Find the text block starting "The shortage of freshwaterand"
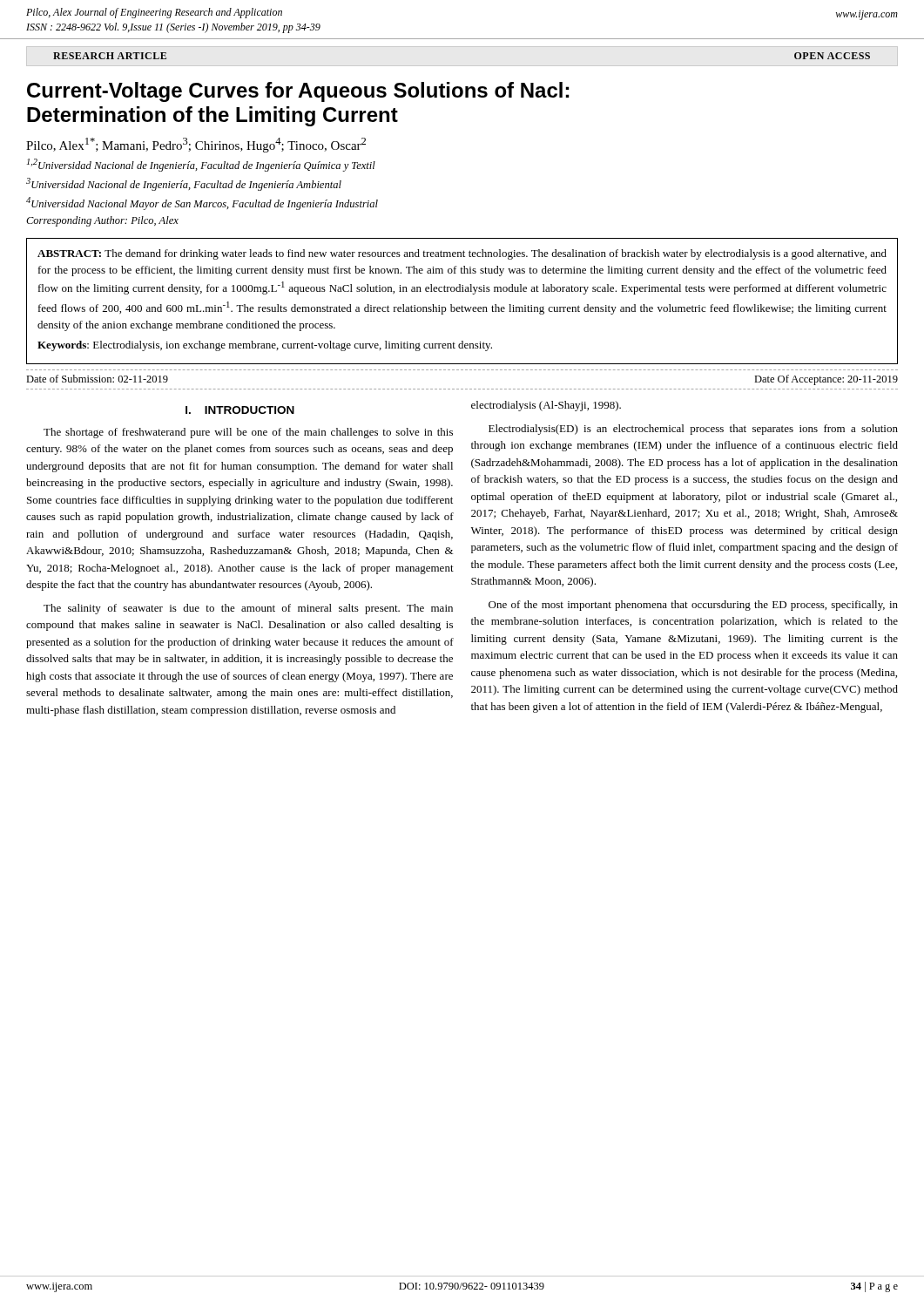The image size is (924, 1307). [x=240, y=571]
